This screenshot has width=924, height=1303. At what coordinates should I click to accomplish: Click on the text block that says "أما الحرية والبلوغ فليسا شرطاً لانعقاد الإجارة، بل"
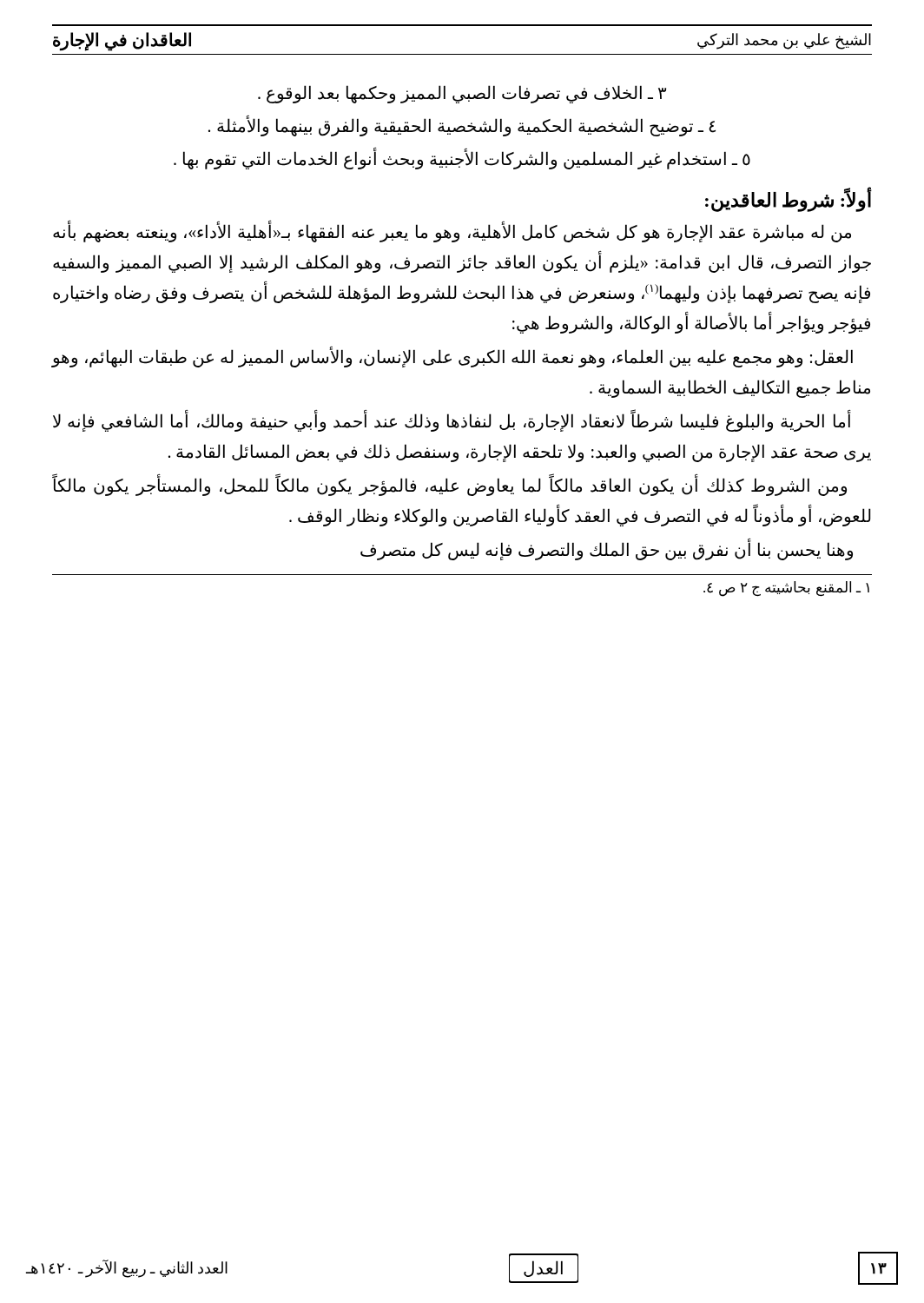[x=462, y=437]
